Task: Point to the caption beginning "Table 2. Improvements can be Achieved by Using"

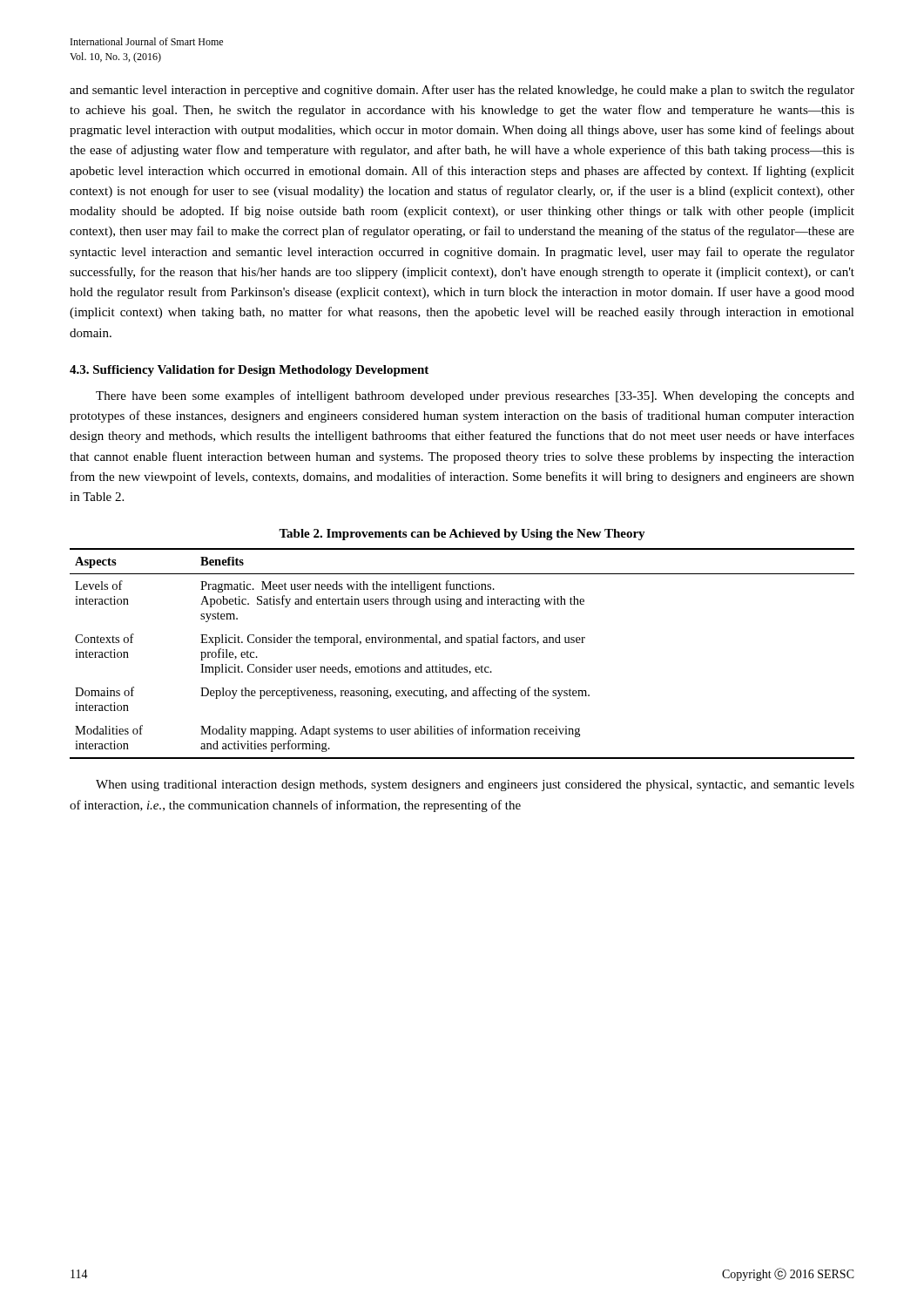Action: 462,534
